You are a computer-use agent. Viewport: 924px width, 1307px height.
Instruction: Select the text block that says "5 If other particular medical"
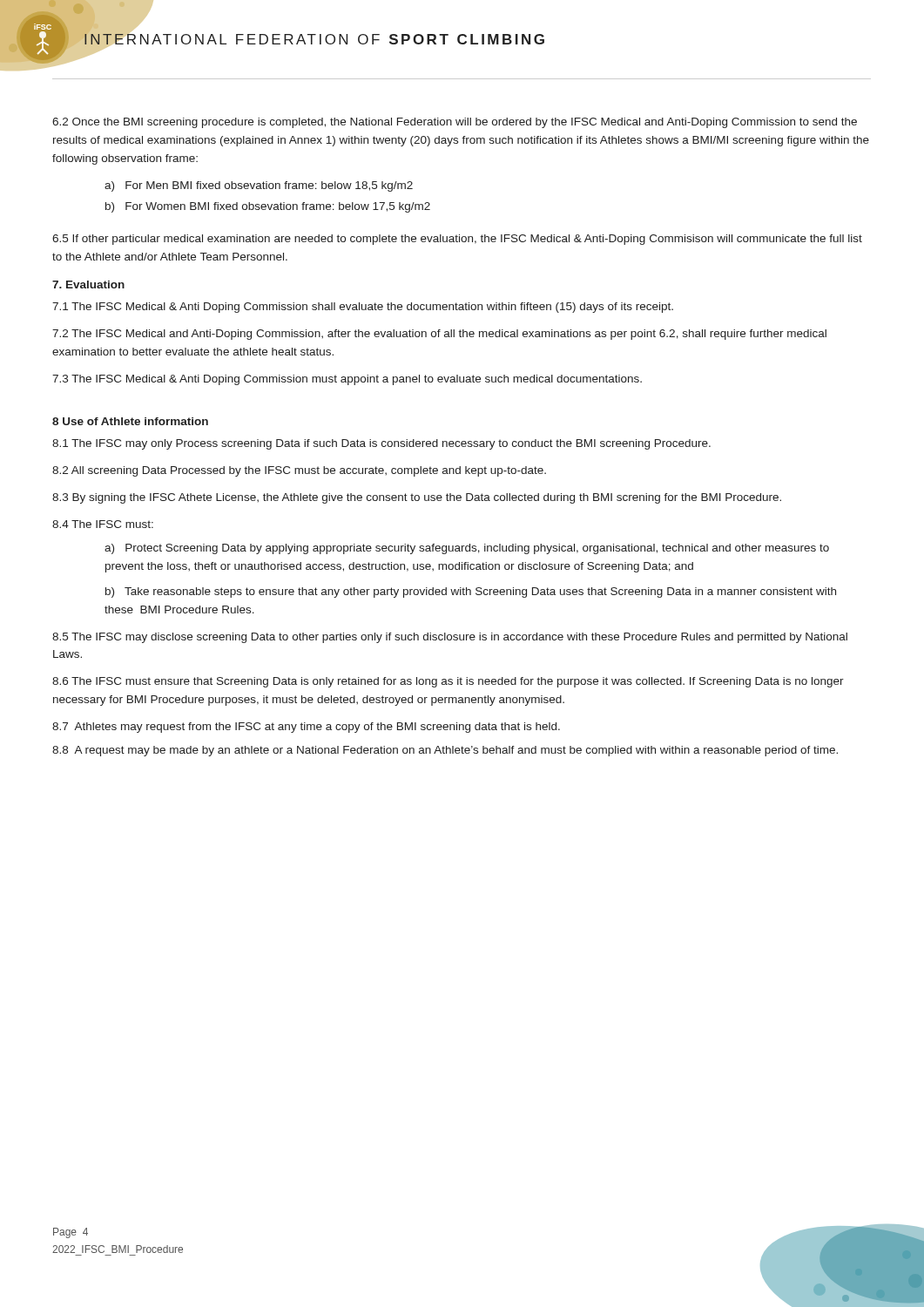[x=457, y=247]
